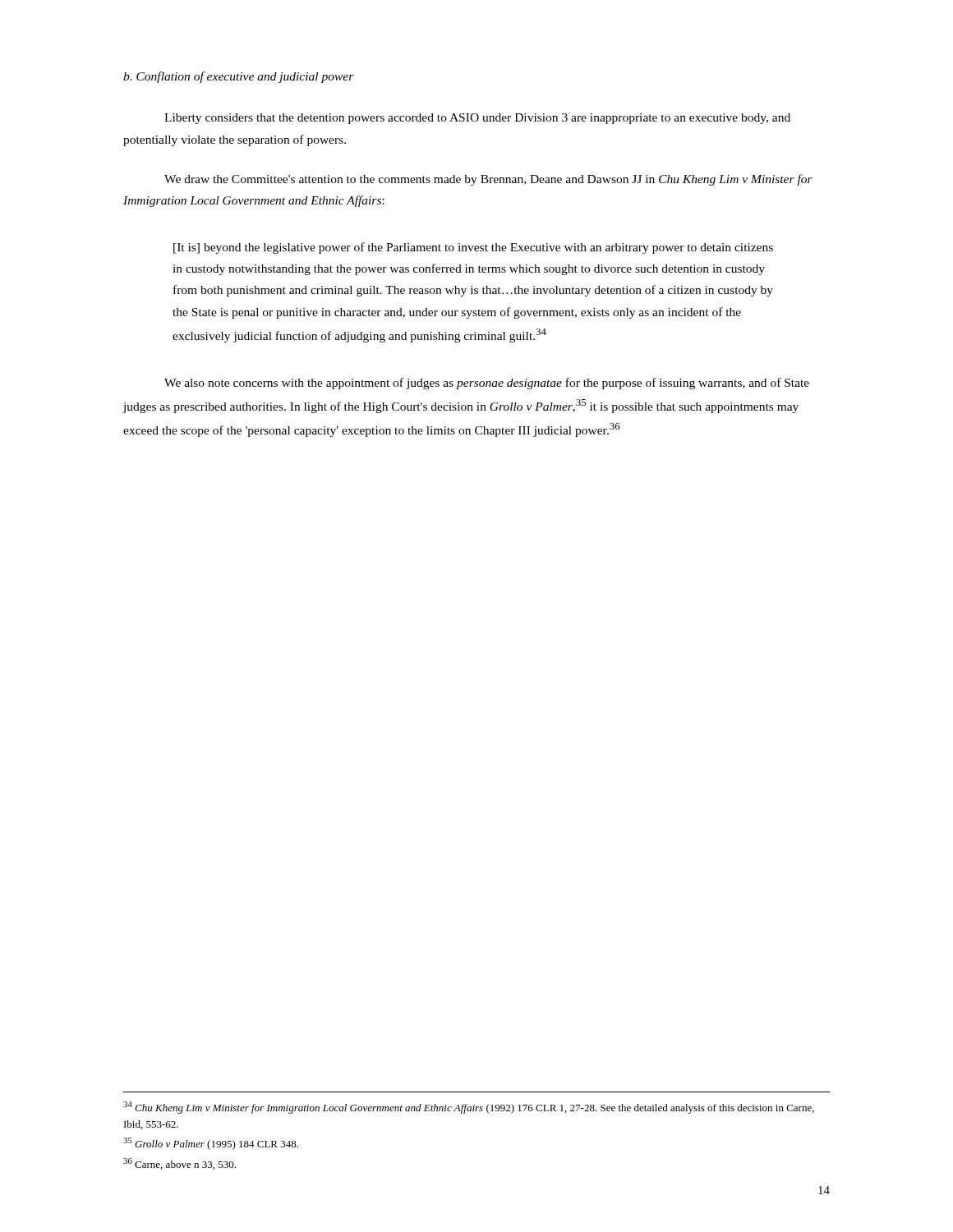Viewport: 953px width, 1232px height.
Task: Click on the text block with the text "We draw the Committee's attention to the"
Action: click(x=468, y=189)
